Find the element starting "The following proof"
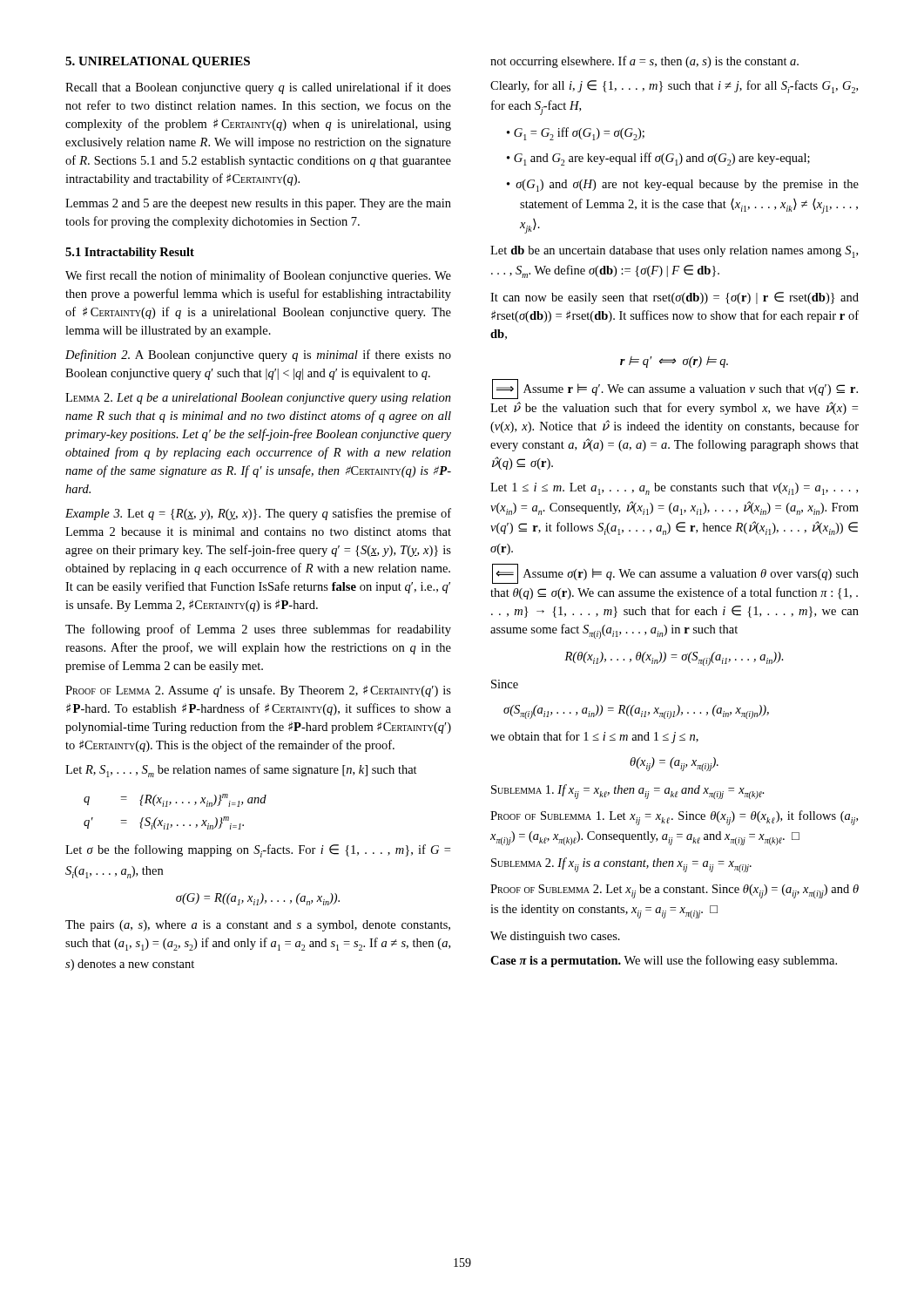This screenshot has height=1307, width=924. coord(258,648)
